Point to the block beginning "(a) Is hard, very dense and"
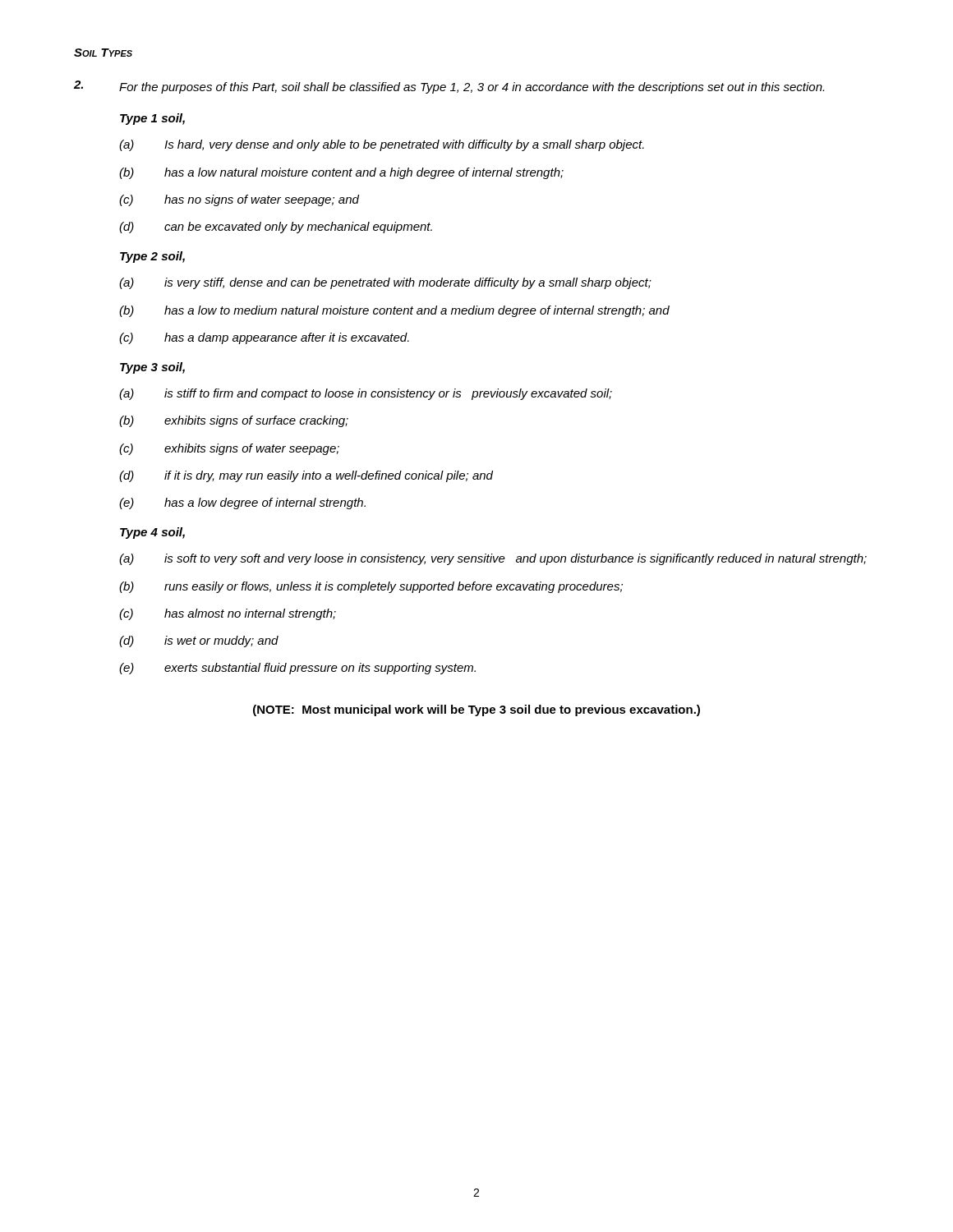The height and width of the screenshot is (1232, 953). point(382,144)
